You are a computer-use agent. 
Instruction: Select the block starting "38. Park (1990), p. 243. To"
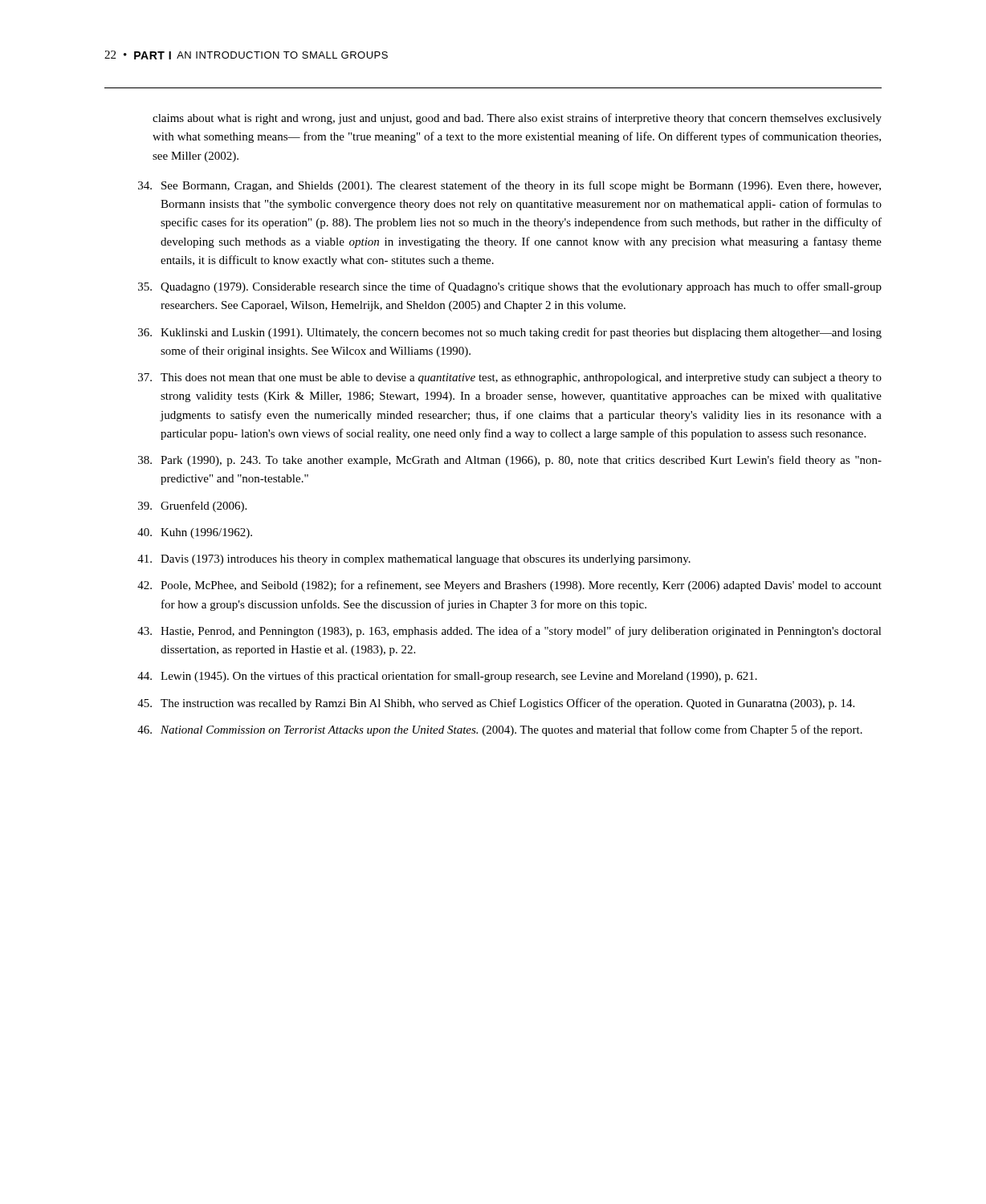point(493,470)
